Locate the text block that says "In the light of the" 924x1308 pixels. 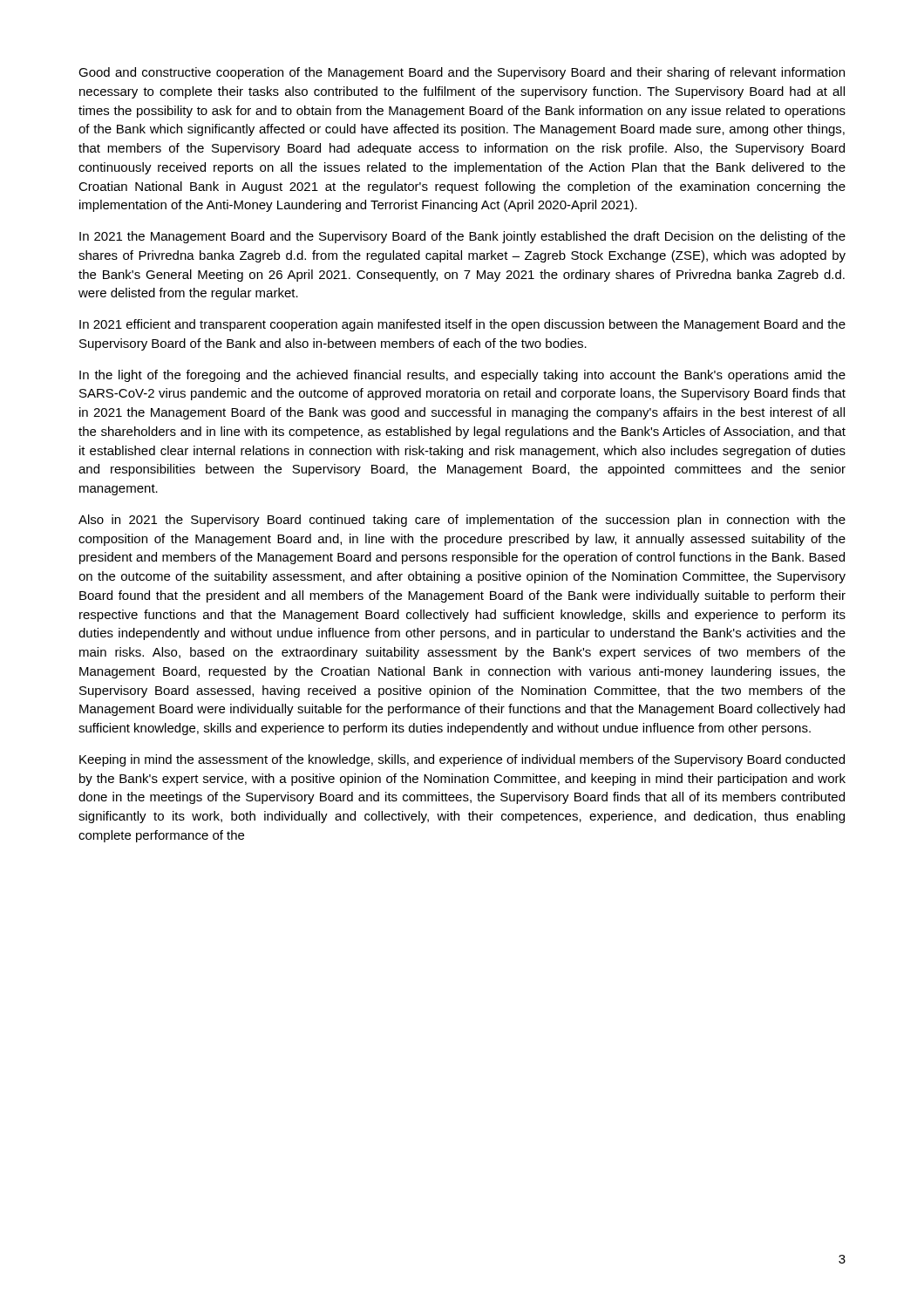click(462, 431)
